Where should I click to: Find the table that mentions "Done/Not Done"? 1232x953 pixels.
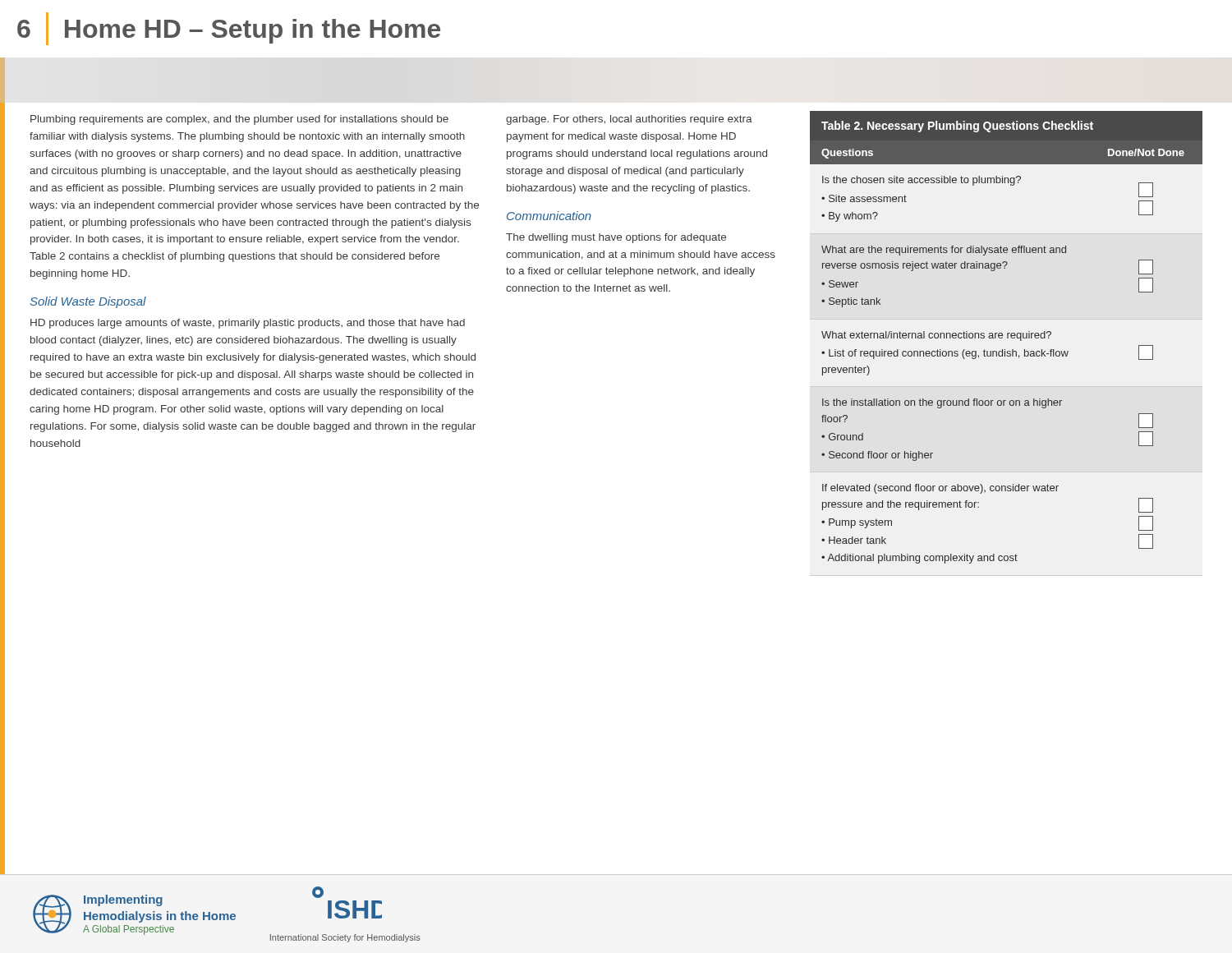tap(1006, 343)
